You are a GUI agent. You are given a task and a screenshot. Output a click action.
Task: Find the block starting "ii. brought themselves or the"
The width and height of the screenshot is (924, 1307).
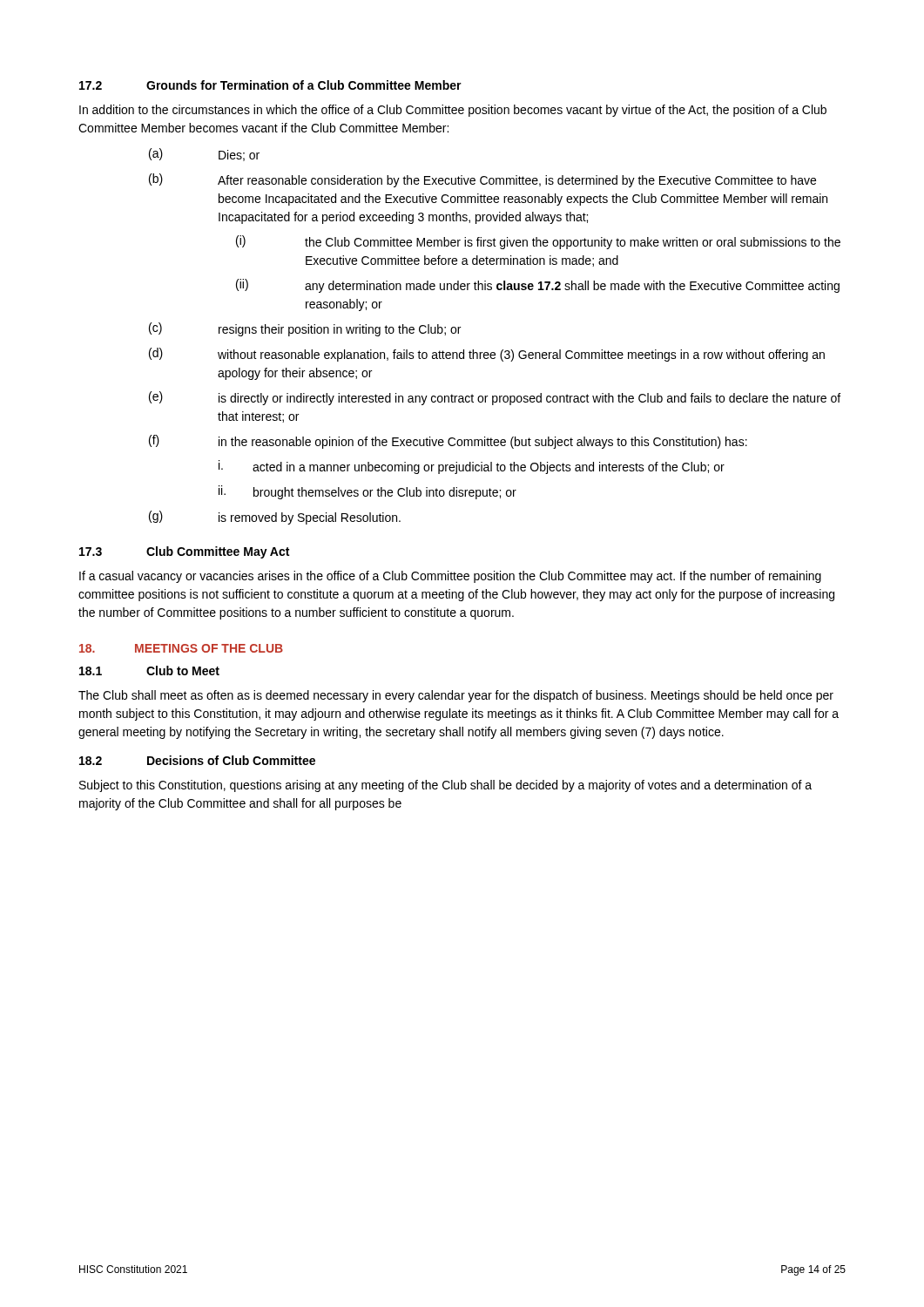pyautogui.click(x=367, y=493)
